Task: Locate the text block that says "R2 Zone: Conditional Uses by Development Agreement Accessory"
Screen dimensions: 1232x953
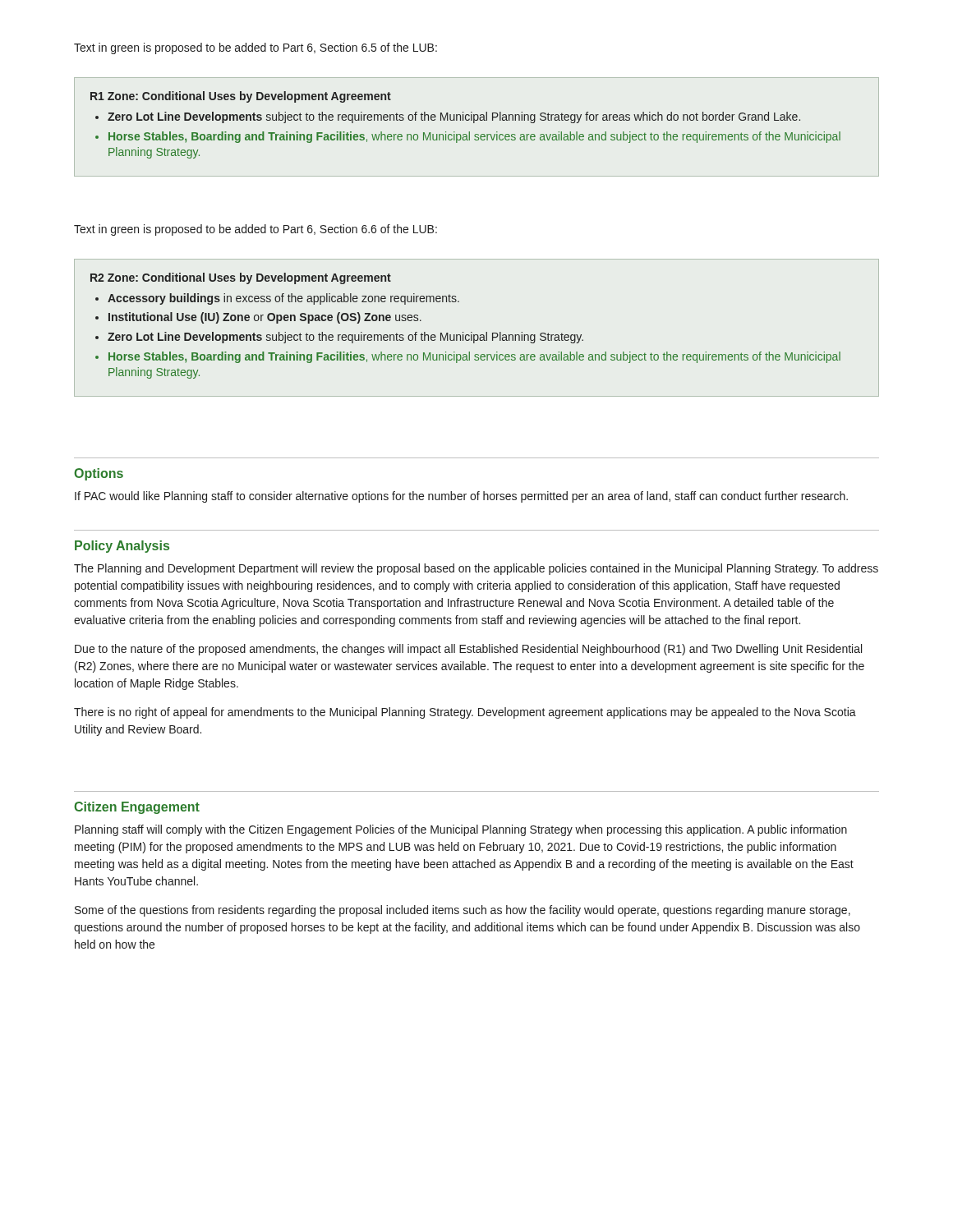Action: 476,328
